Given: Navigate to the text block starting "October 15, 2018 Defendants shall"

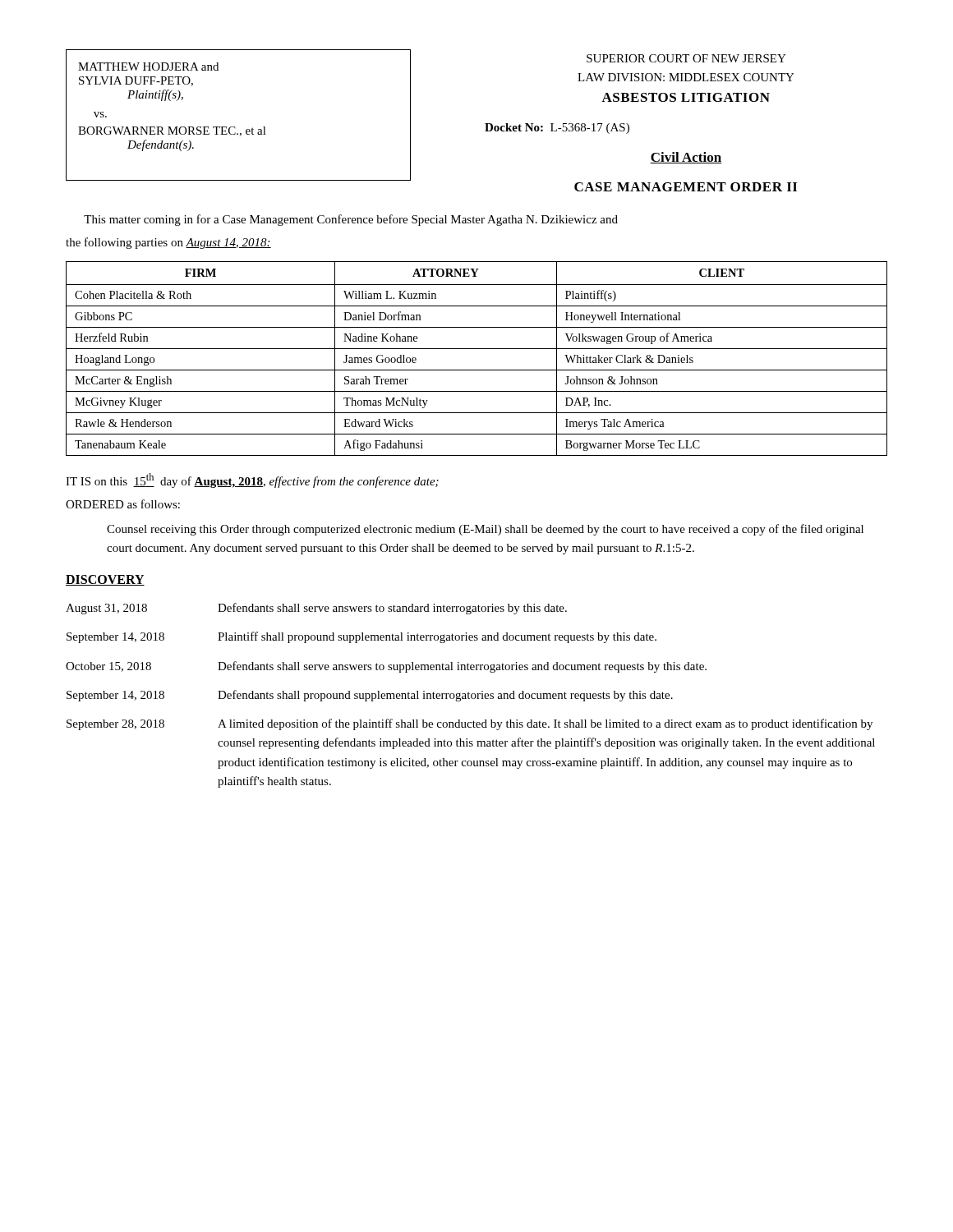Looking at the screenshot, I should pyautogui.click(x=476, y=666).
